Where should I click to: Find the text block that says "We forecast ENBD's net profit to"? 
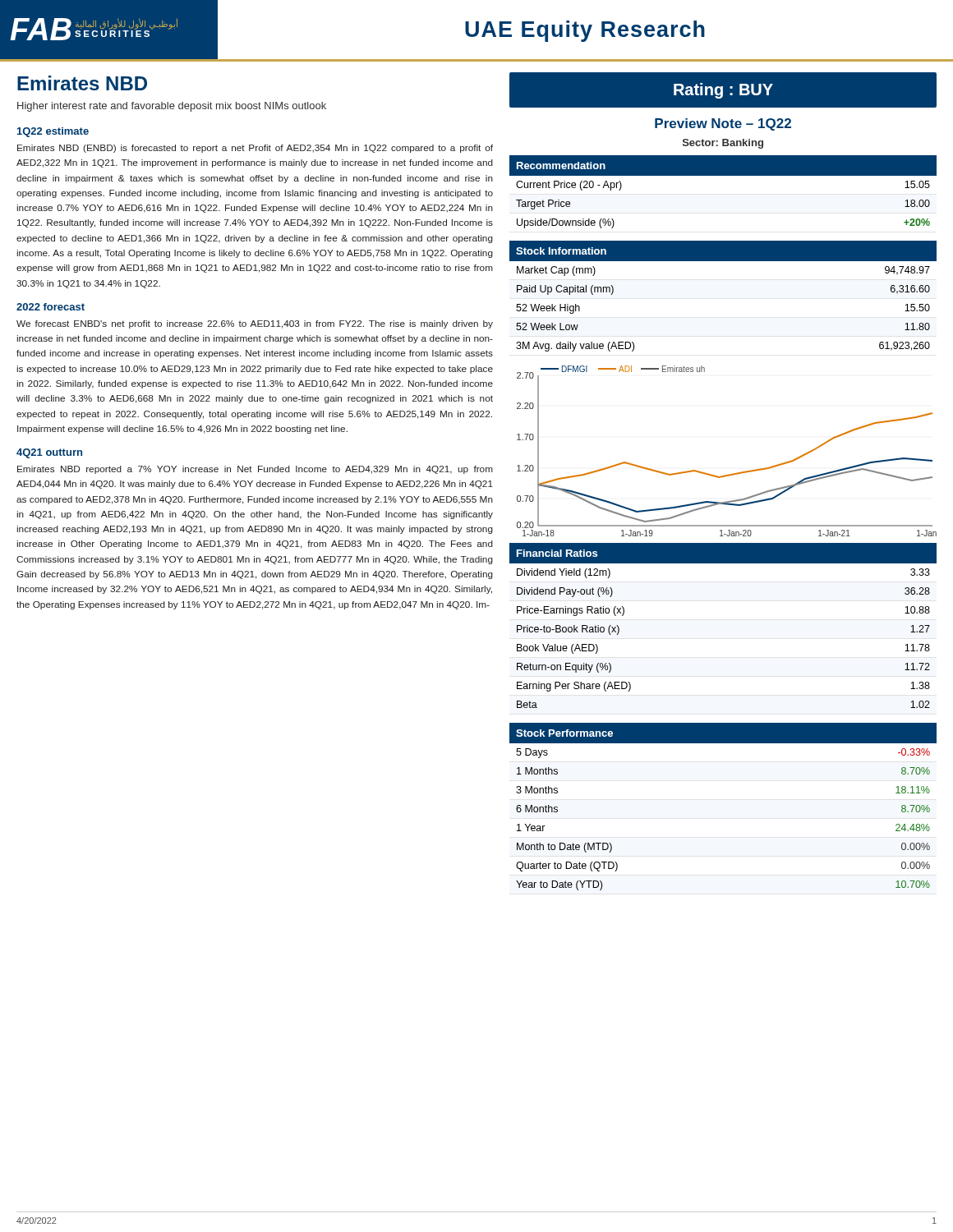point(255,376)
